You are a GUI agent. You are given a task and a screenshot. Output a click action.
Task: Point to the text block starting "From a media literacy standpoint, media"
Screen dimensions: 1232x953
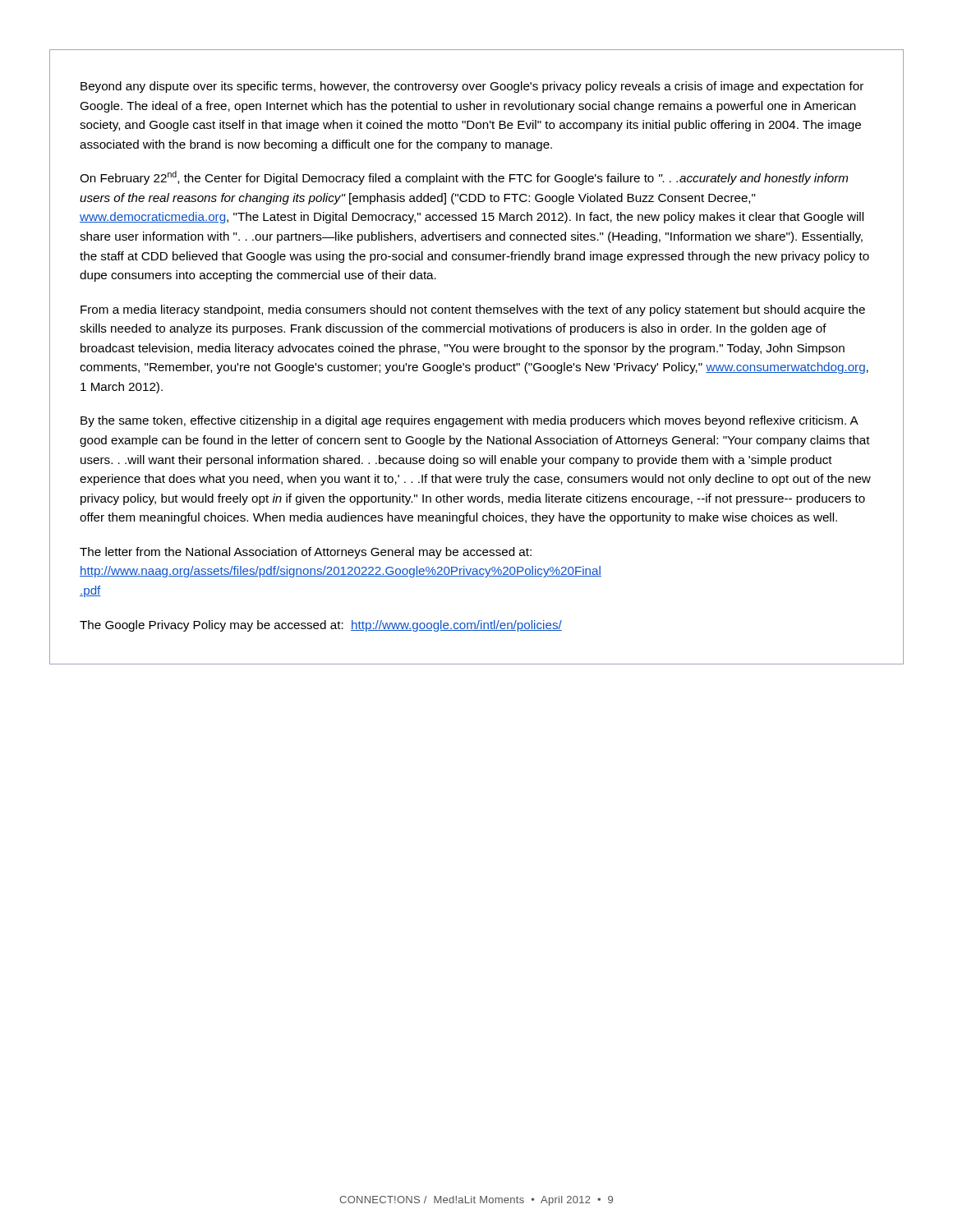pyautogui.click(x=474, y=348)
